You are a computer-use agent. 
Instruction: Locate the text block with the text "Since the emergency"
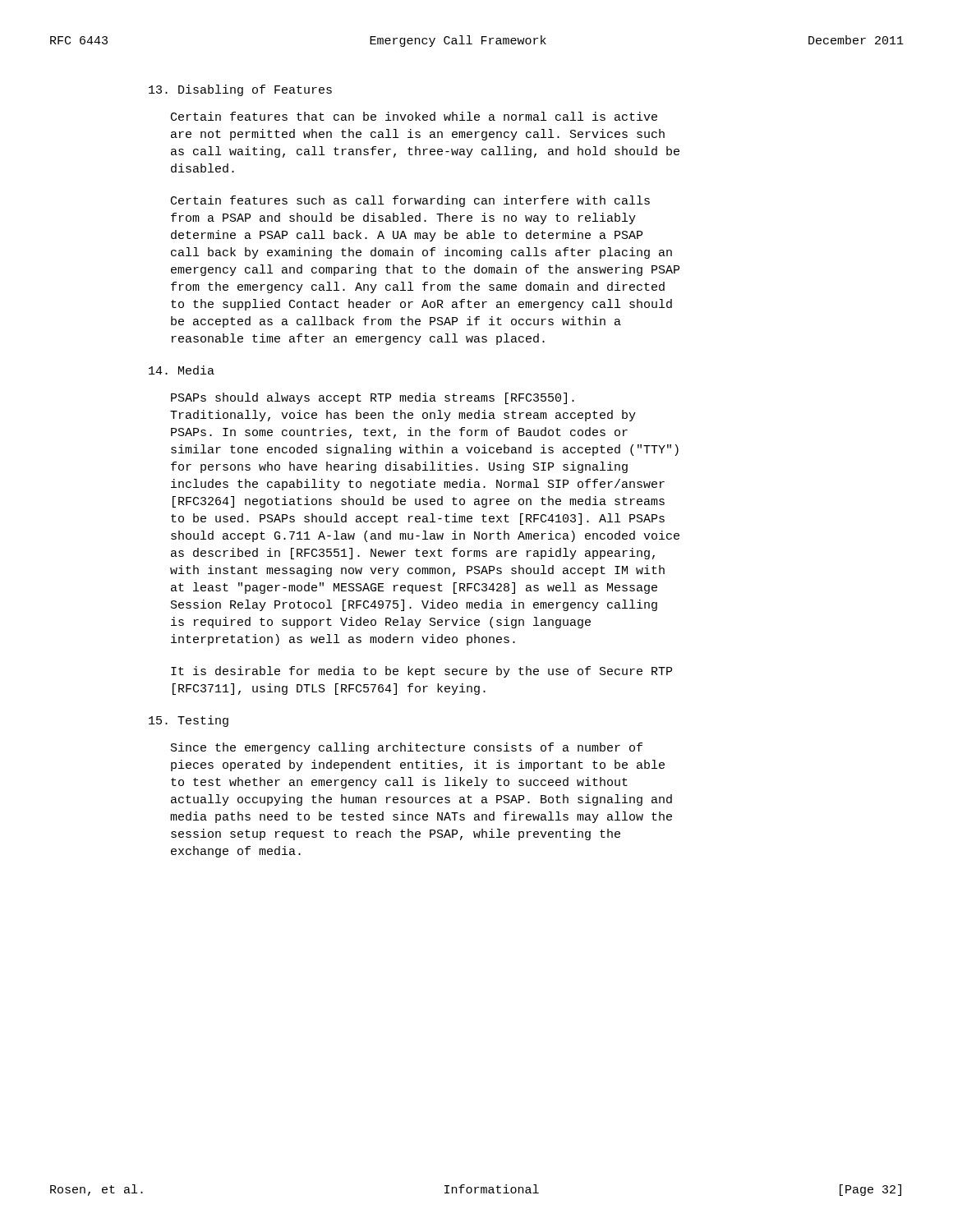[x=410, y=800]
